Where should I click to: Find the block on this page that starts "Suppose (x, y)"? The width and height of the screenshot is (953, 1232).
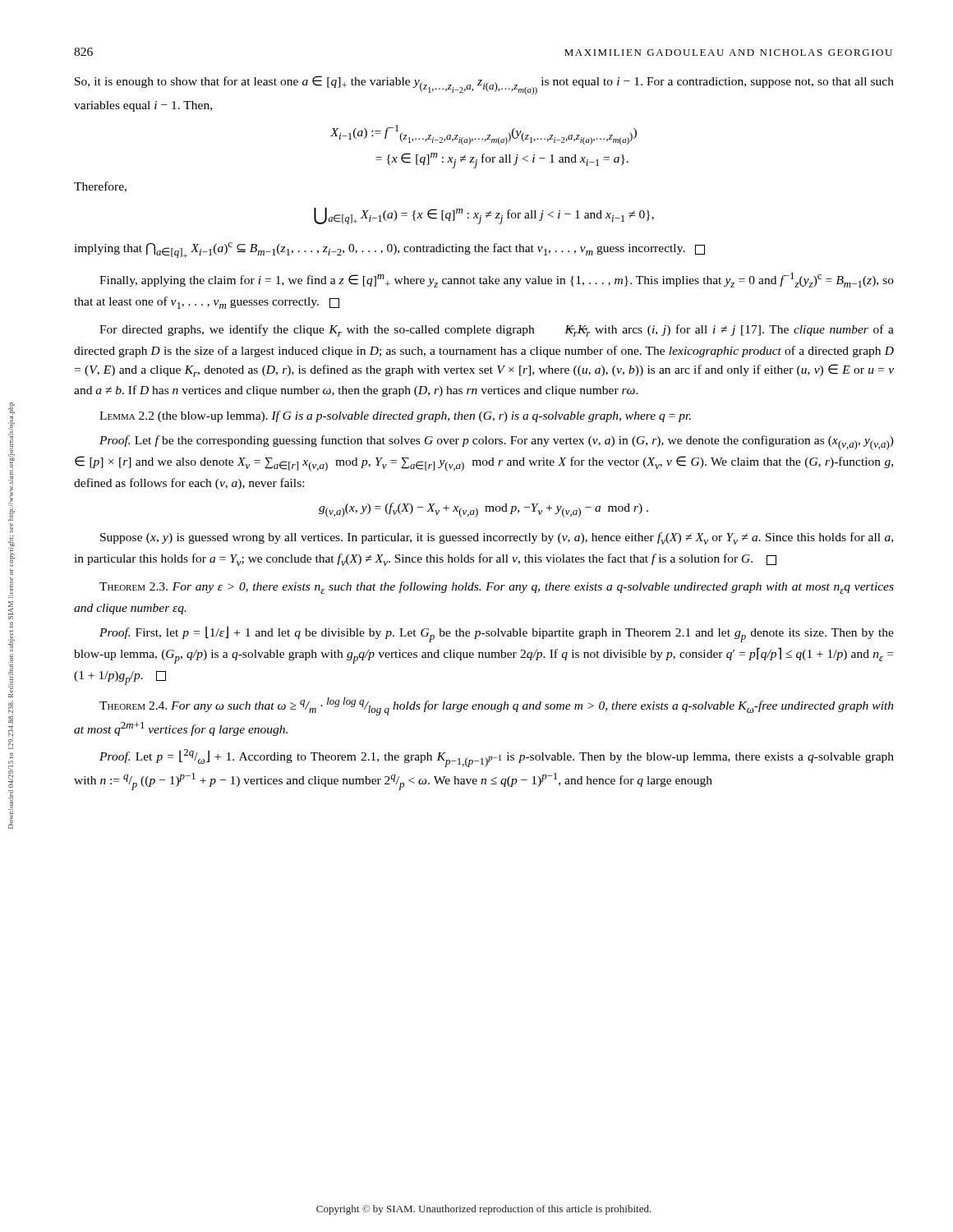pyautogui.click(x=484, y=550)
